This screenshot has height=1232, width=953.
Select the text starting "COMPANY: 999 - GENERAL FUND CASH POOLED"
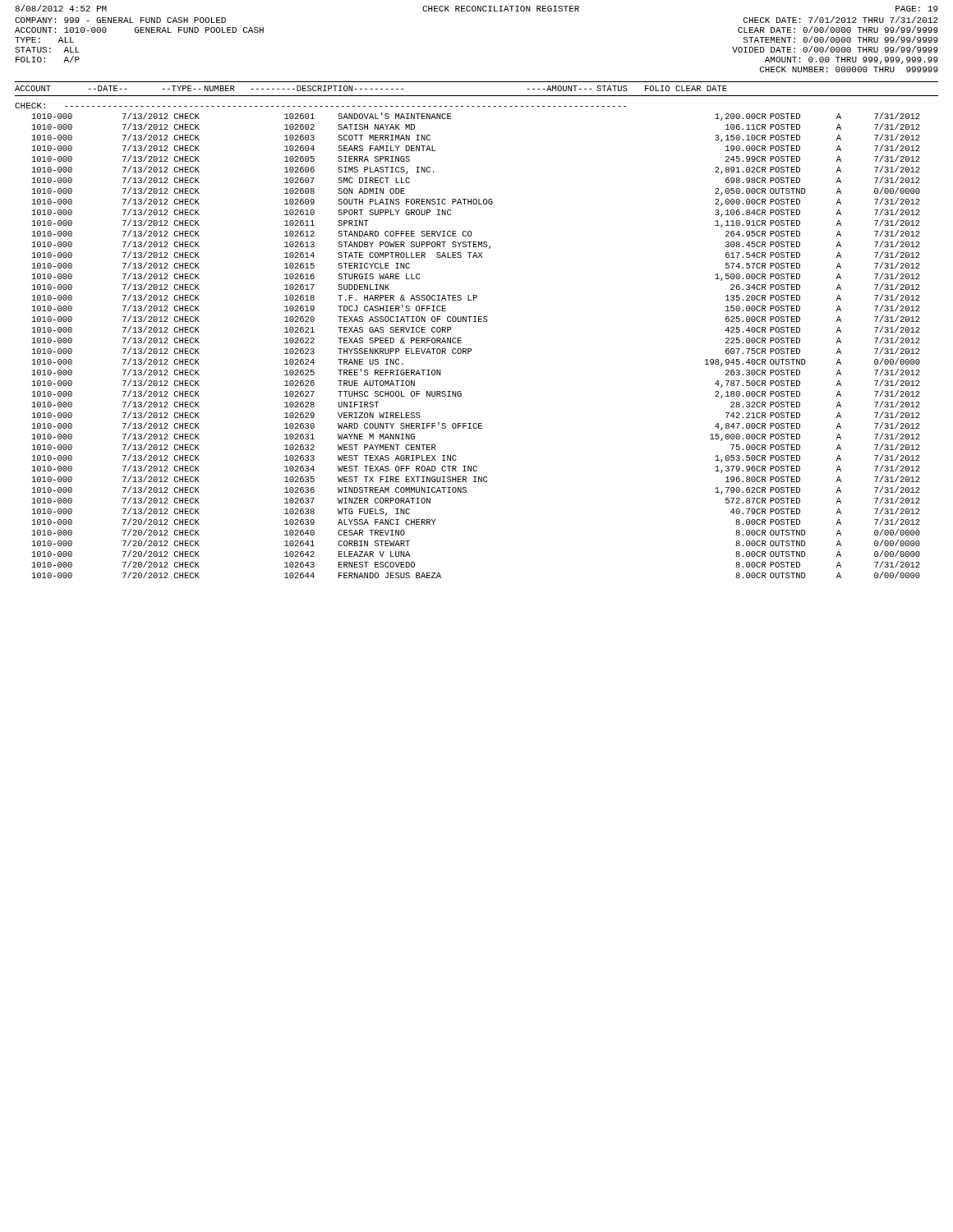36,19
